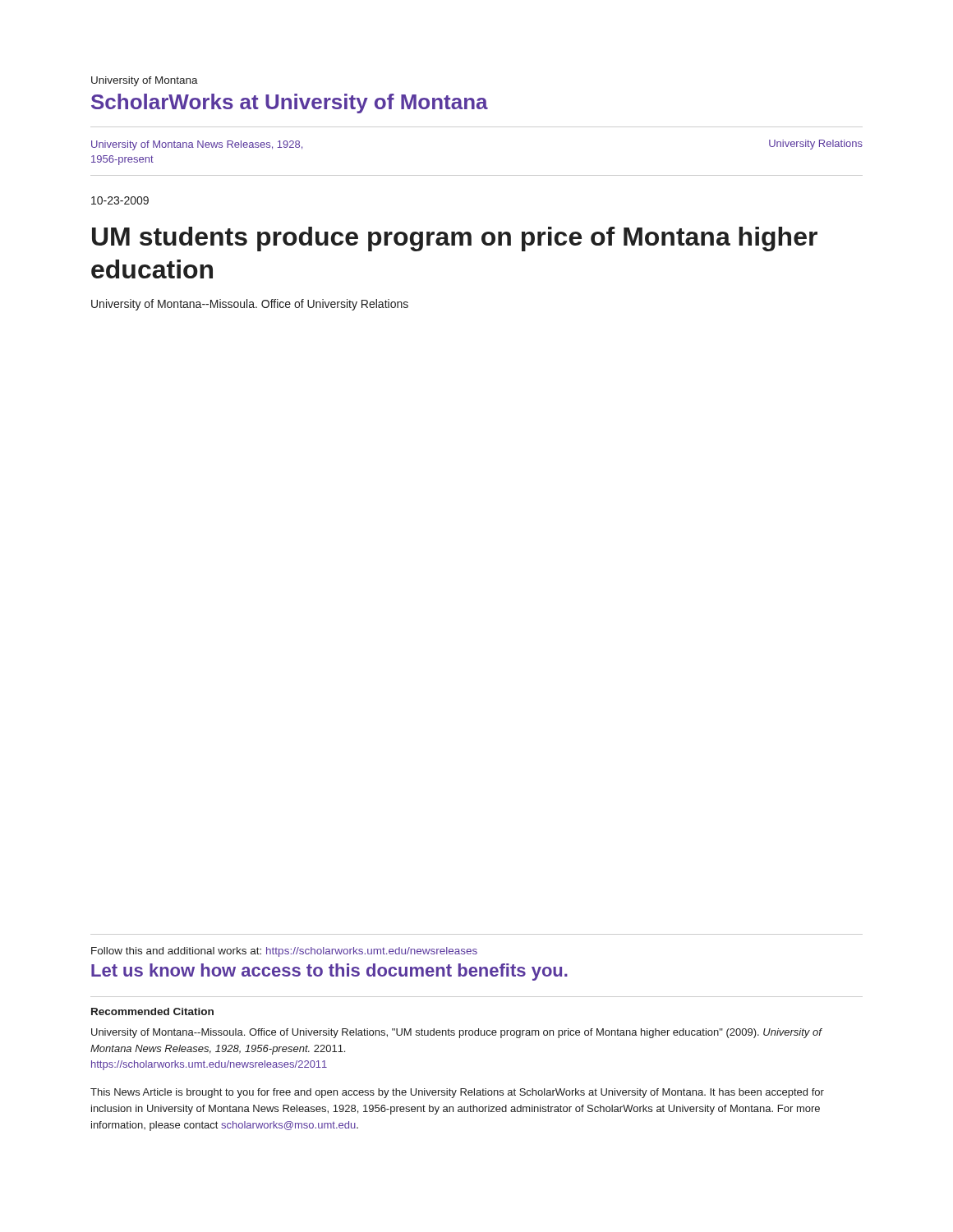
Task: Point to the passage starting "University of Montana News Releases, 1928,1956-present"
Action: point(197,152)
